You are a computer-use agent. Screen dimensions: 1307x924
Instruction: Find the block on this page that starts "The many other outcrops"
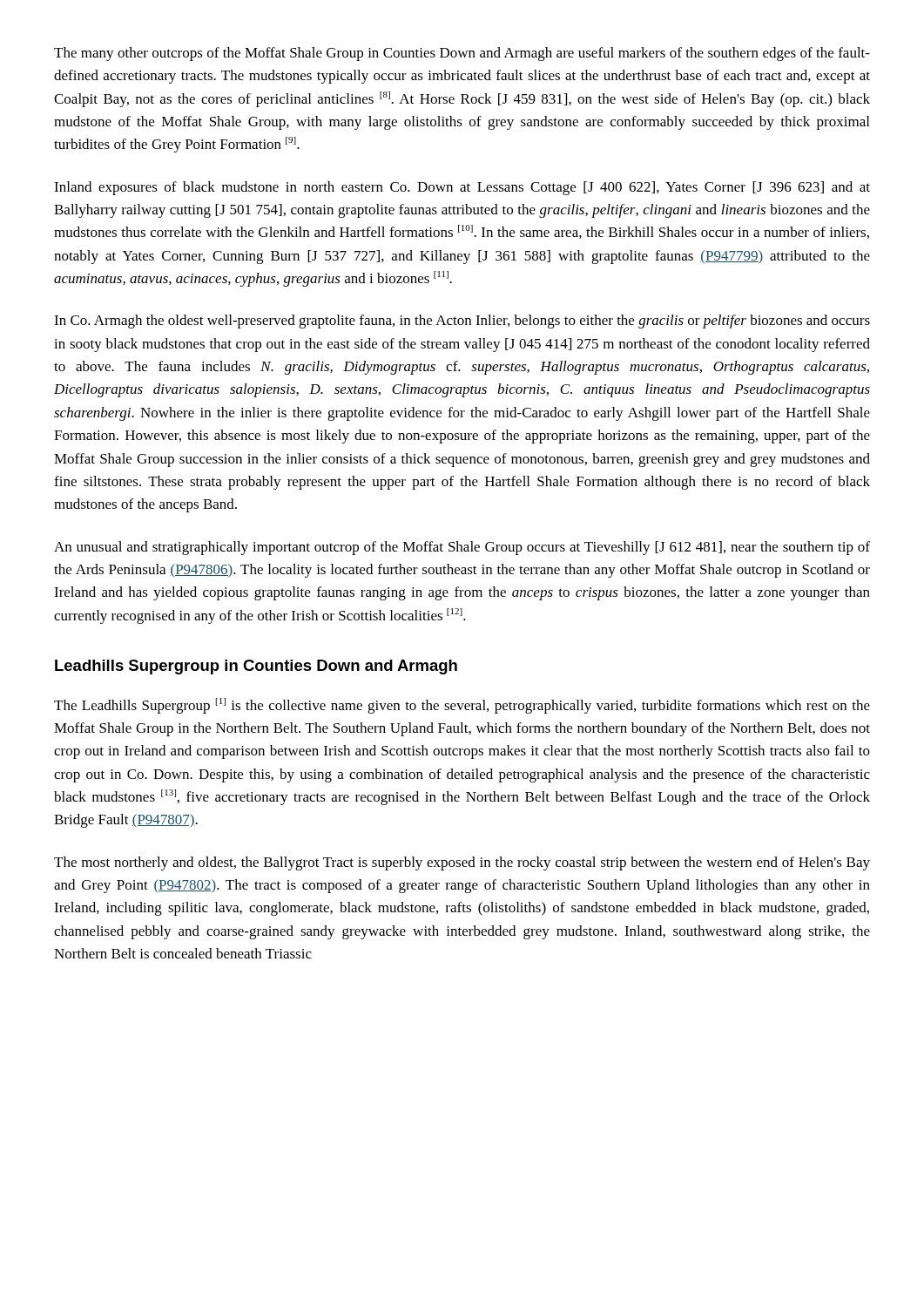[x=462, y=99]
